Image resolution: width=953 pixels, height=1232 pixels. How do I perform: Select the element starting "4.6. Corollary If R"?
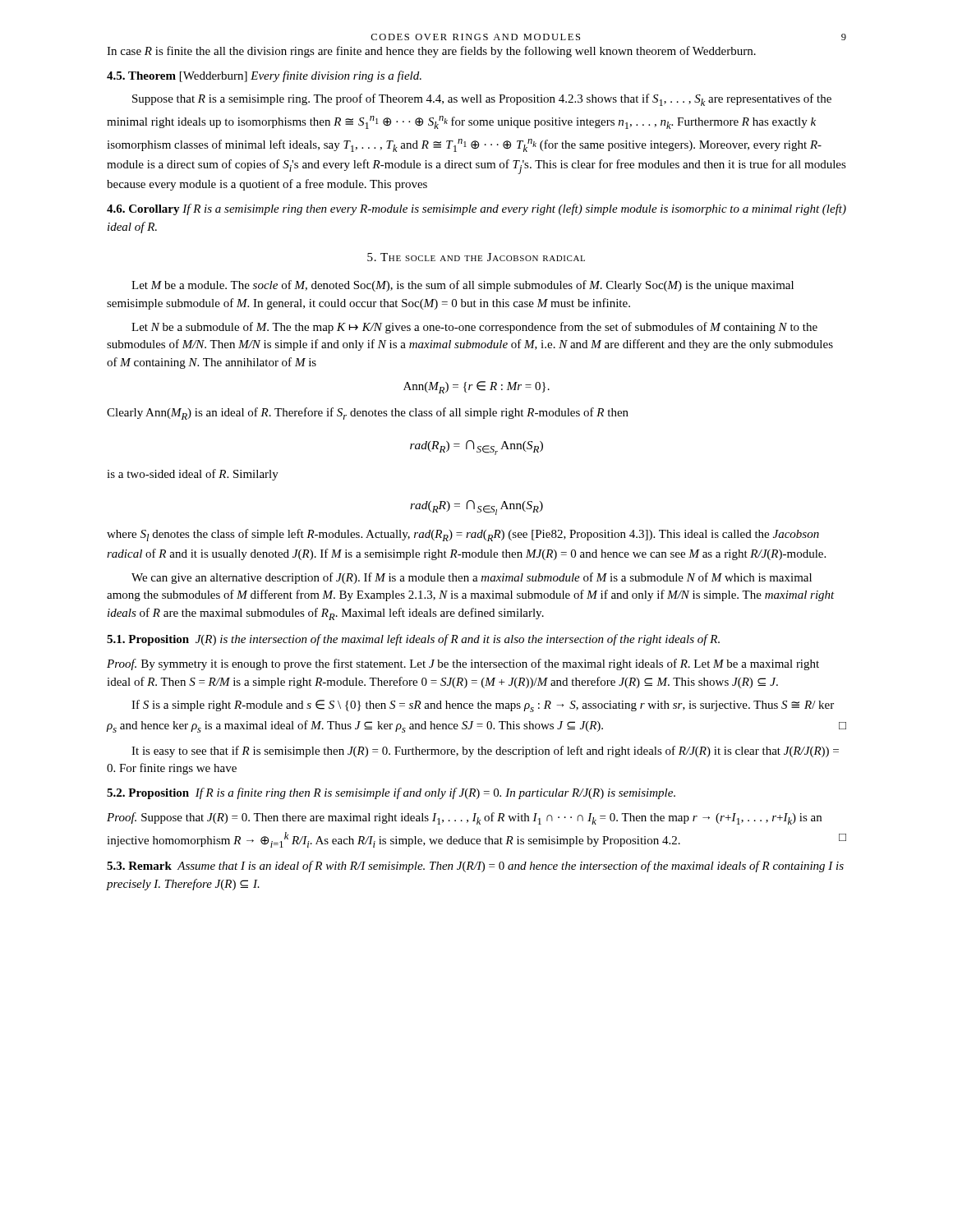click(x=476, y=218)
